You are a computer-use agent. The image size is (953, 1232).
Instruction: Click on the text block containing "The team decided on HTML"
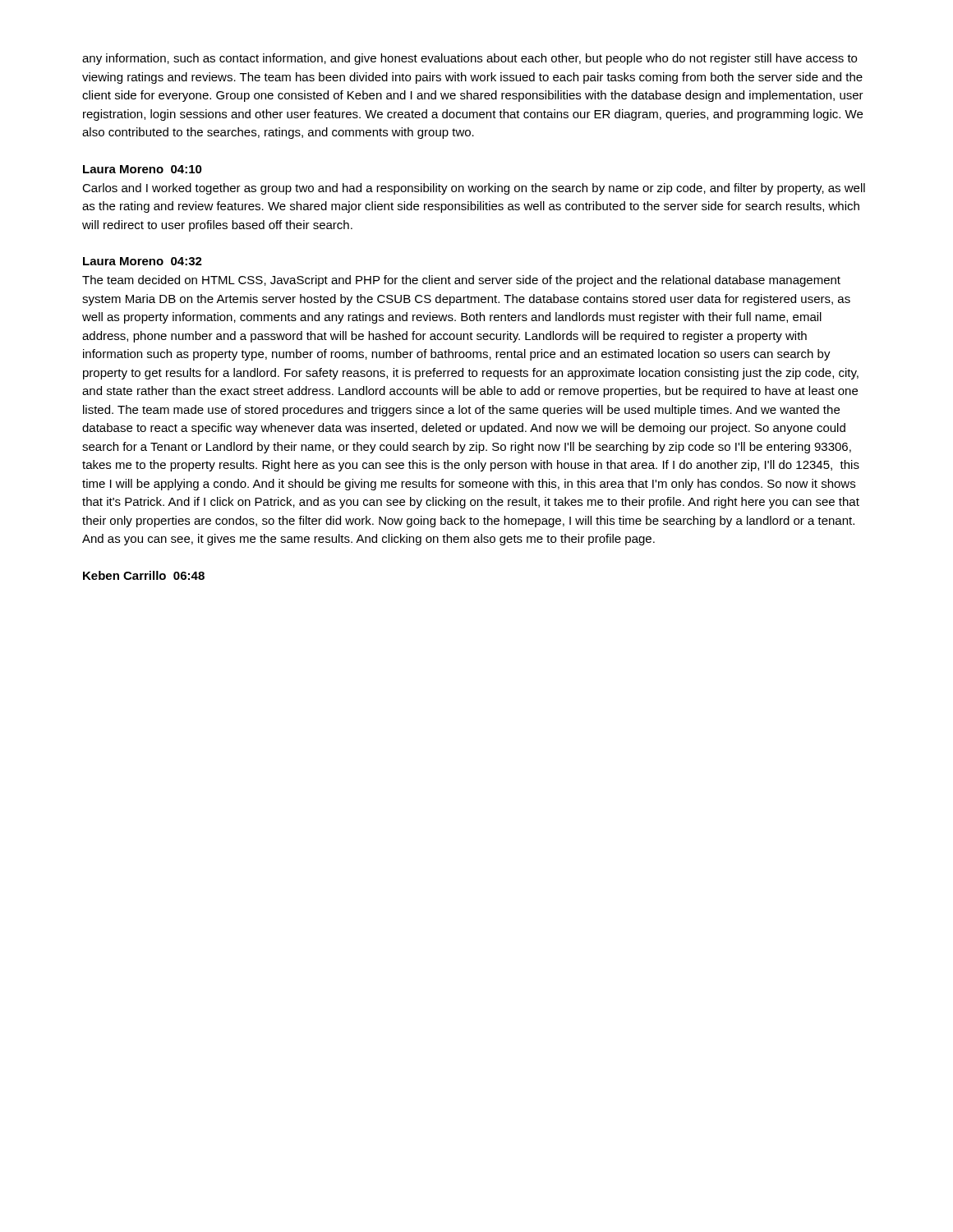pyautogui.click(x=476, y=410)
